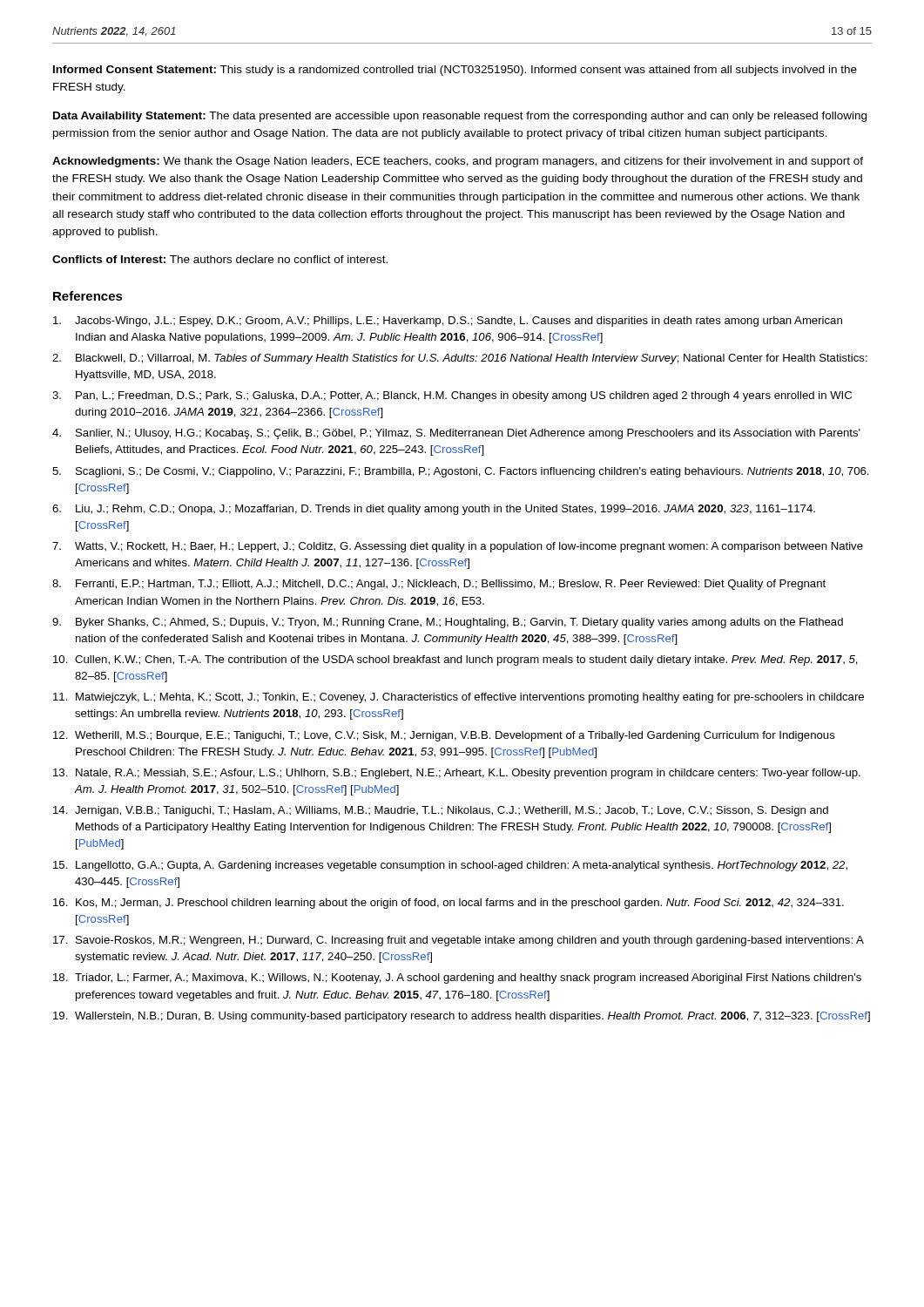This screenshot has height=1307, width=924.
Task: Find the block on this page that starts "6. Liu, J.; Rehm,"
Action: (x=462, y=517)
